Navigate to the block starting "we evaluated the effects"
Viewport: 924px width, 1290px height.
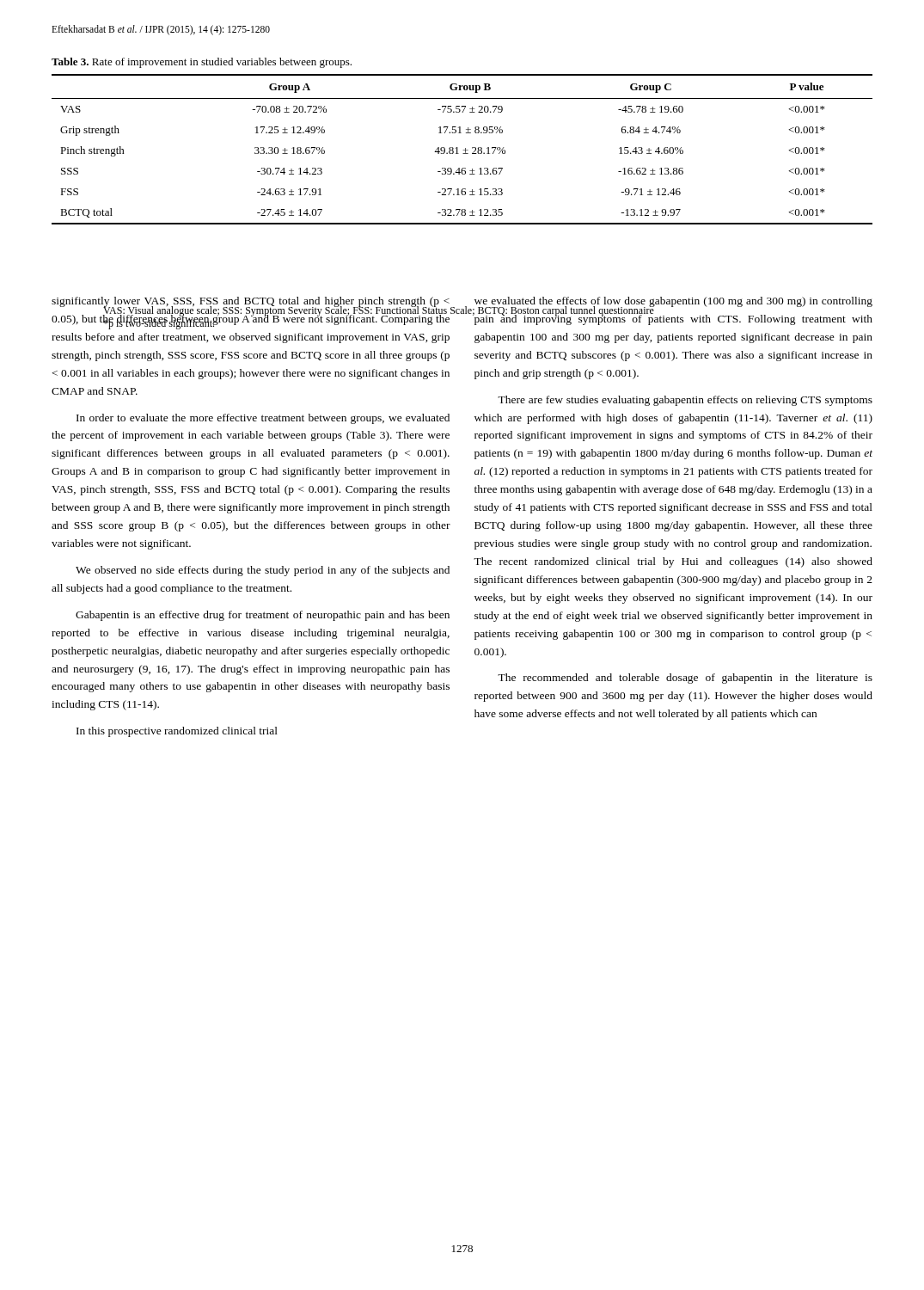point(673,337)
